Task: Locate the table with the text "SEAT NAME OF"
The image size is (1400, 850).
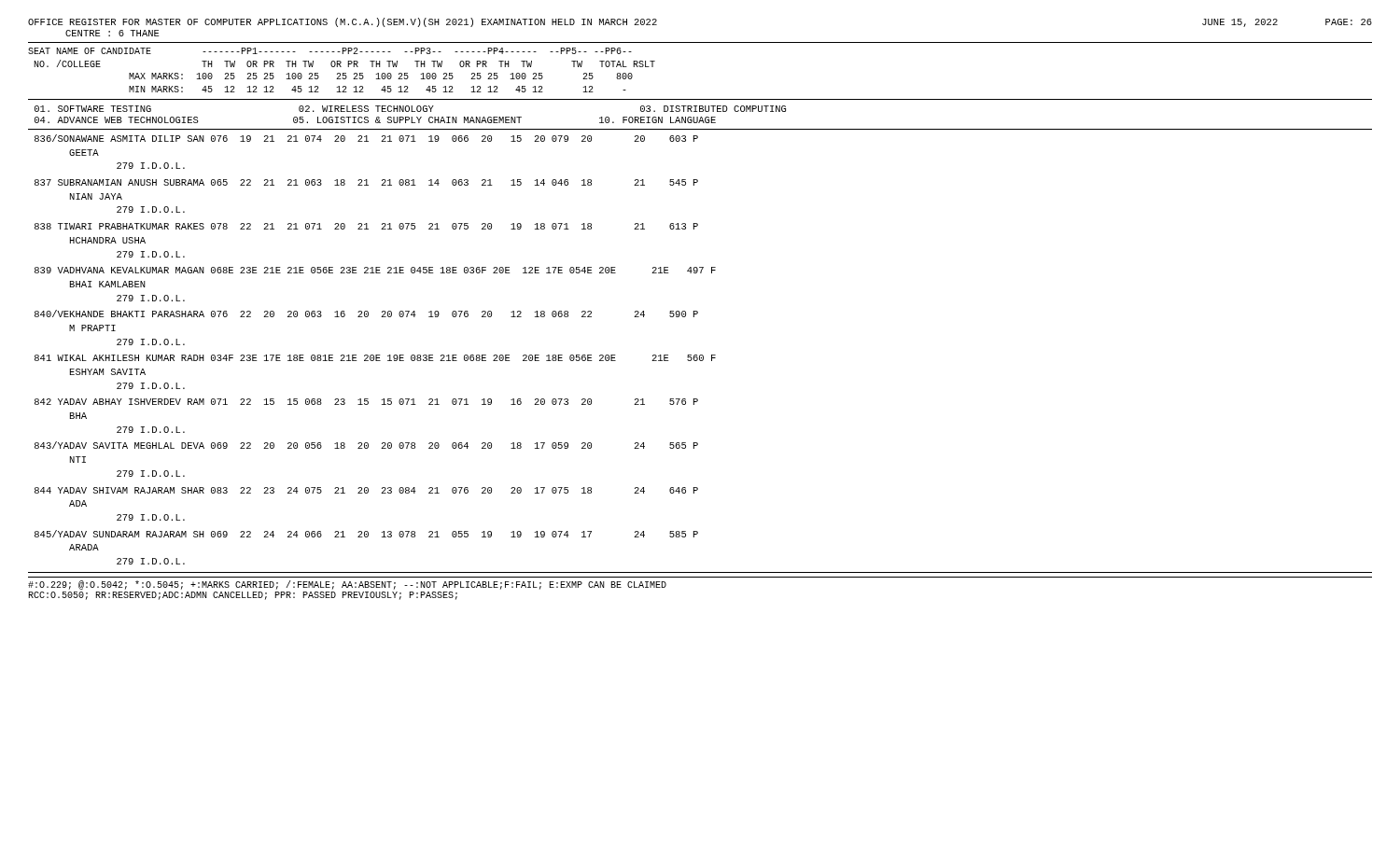Action: 700,71
